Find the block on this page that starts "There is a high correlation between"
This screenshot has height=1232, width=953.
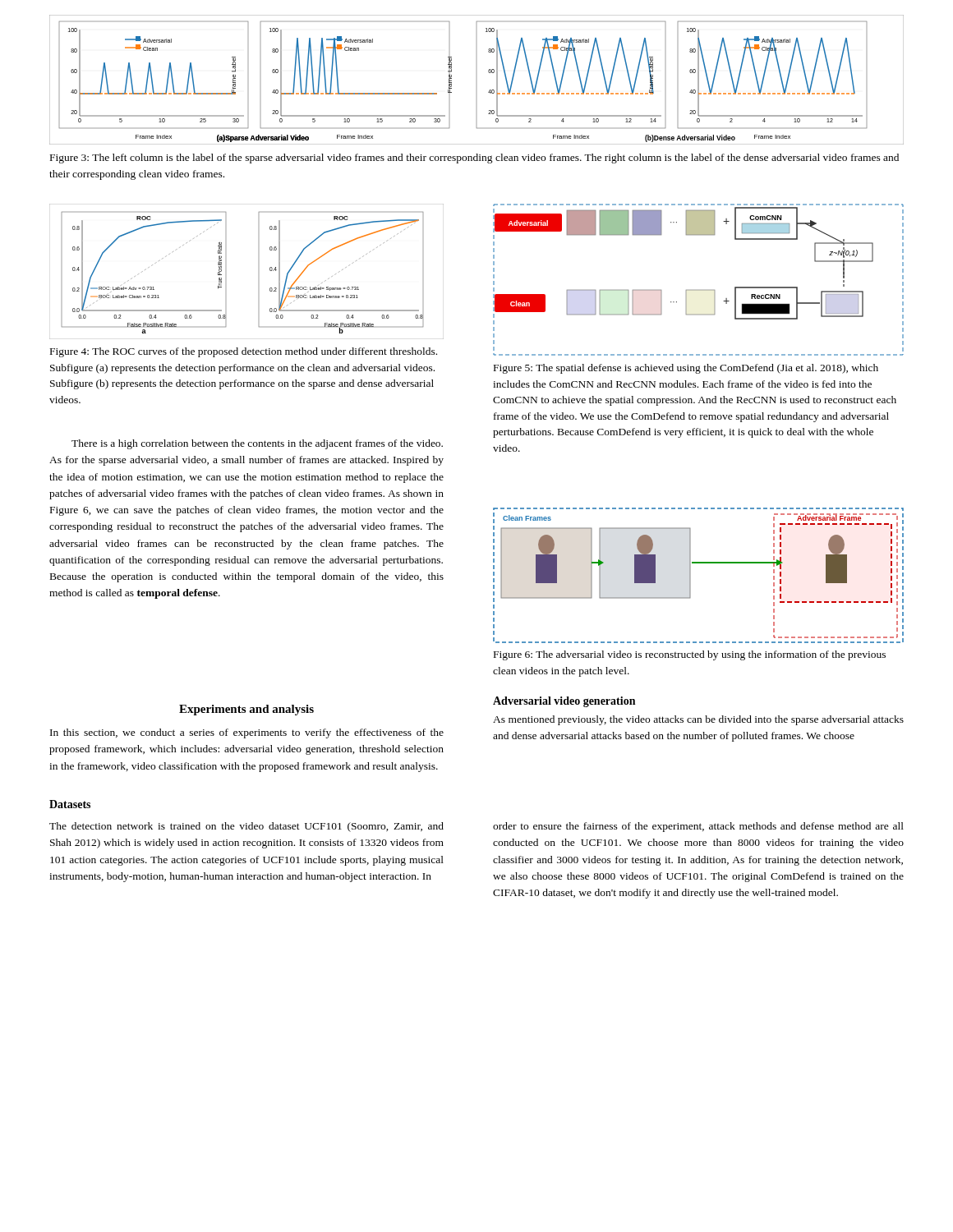click(246, 518)
